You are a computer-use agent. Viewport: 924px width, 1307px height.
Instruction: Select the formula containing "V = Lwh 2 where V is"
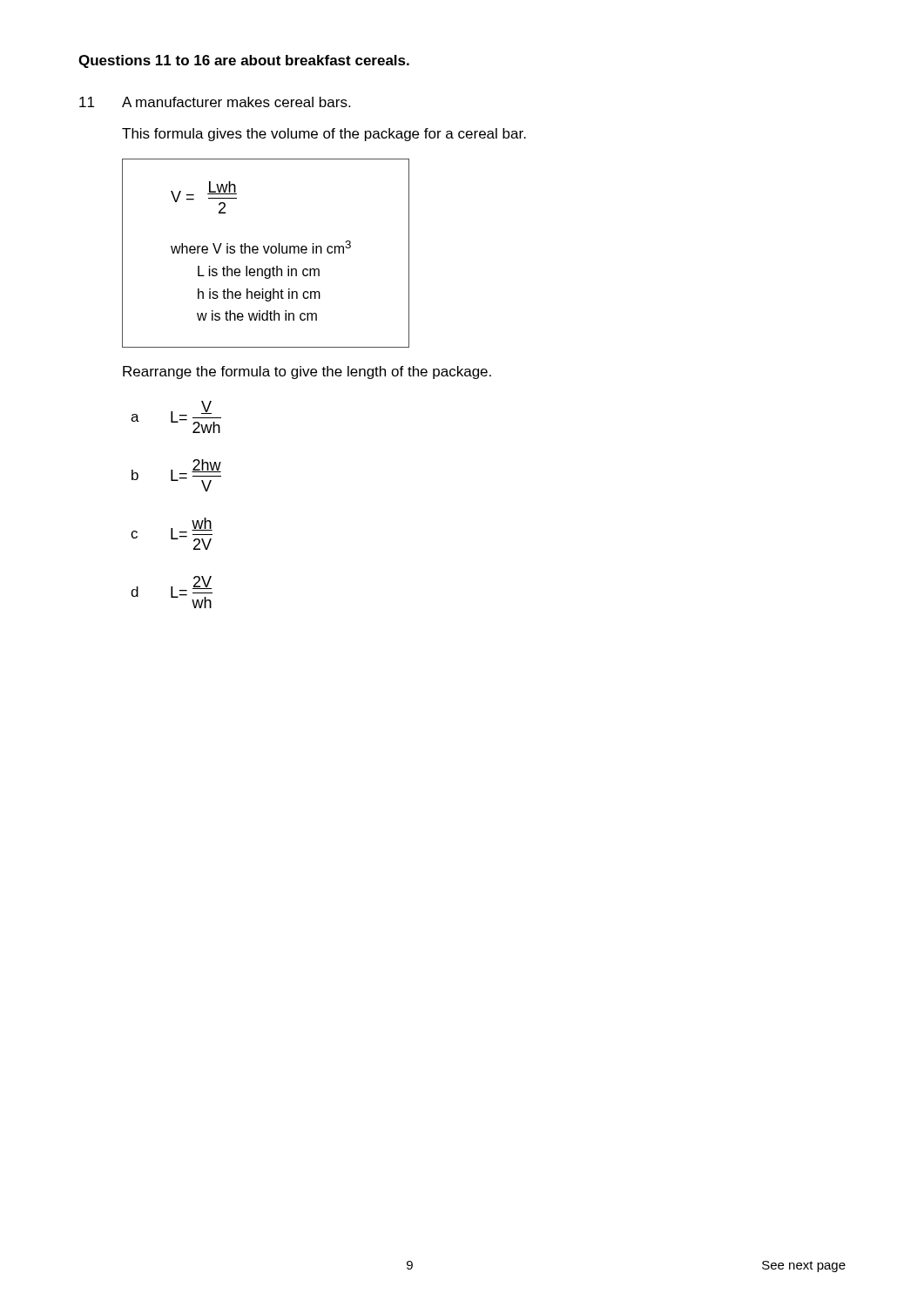point(277,253)
